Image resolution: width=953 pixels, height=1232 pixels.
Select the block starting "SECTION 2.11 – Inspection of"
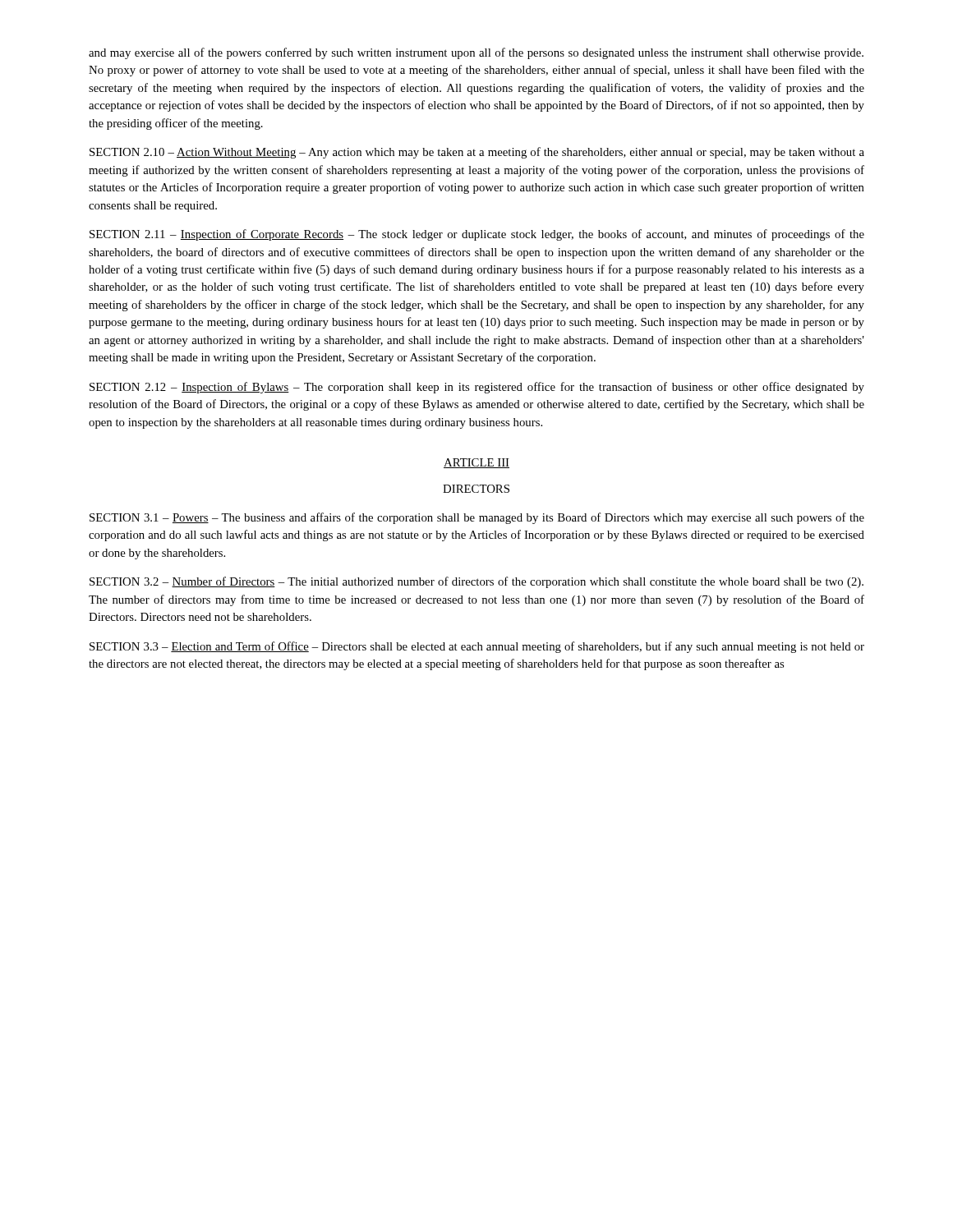click(476, 296)
